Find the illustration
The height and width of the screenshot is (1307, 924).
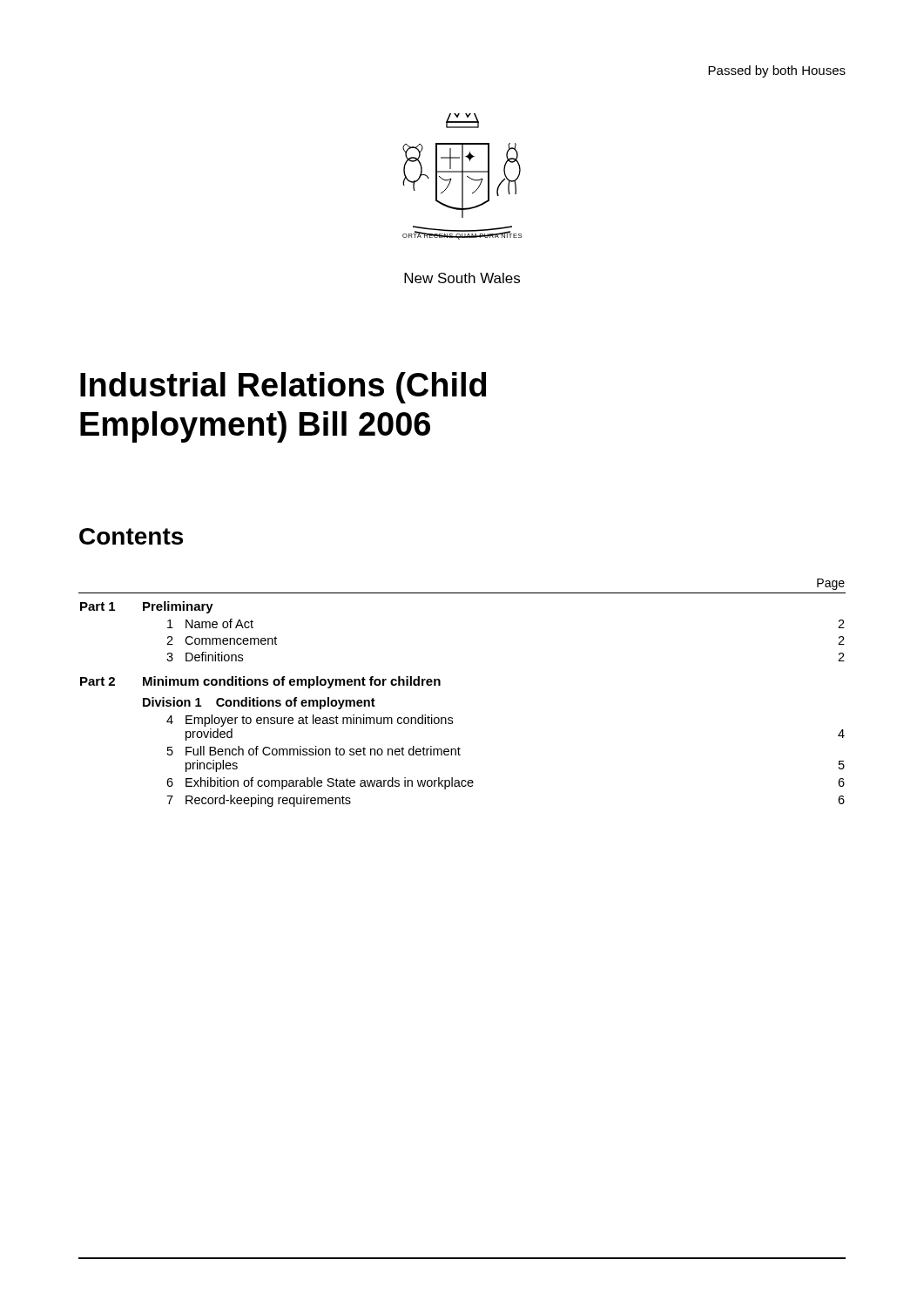(x=462, y=185)
